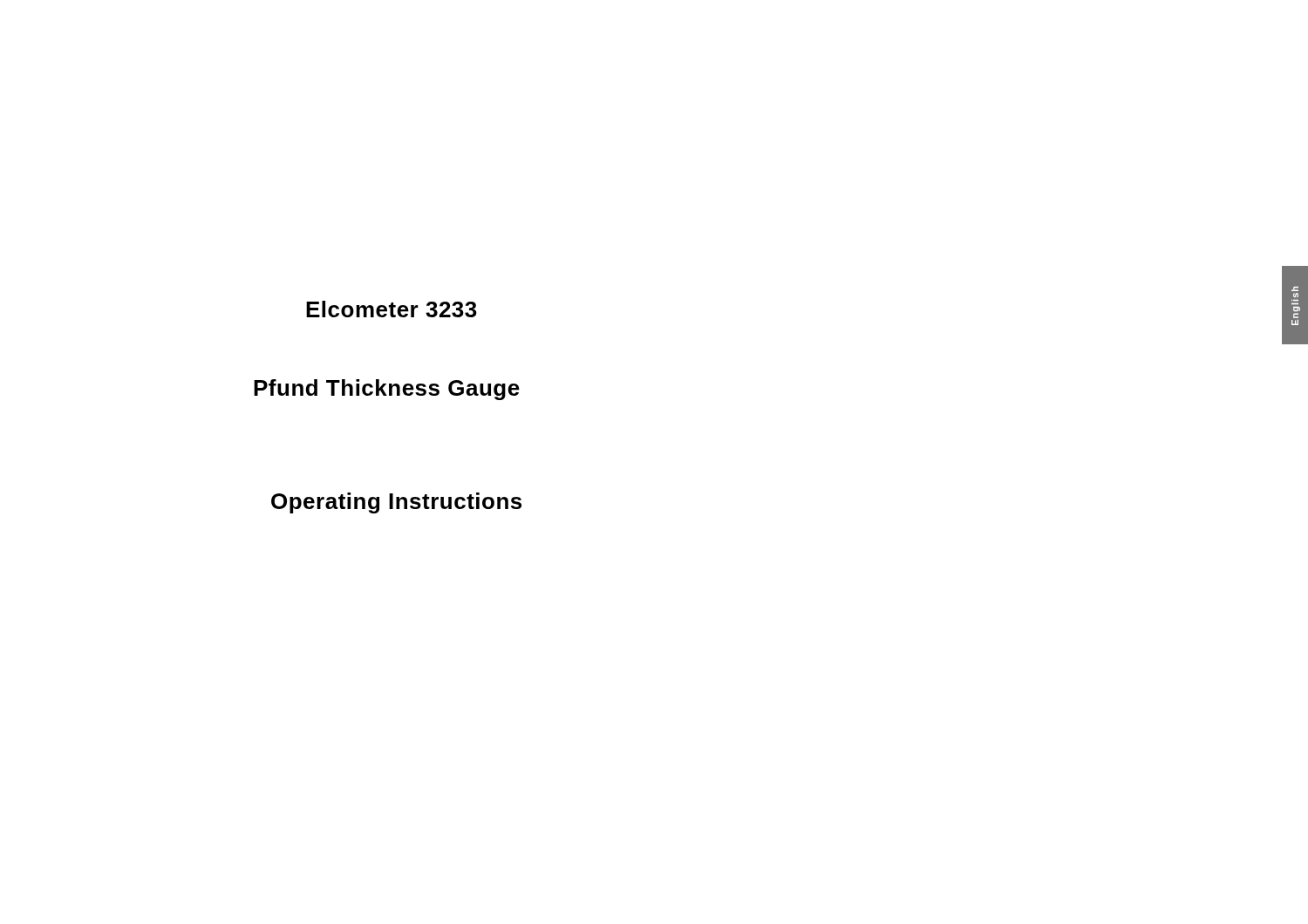Locate the title with the text "Pfund Thickness Gauge"
Screen dimensions: 924x1308
pos(387,388)
